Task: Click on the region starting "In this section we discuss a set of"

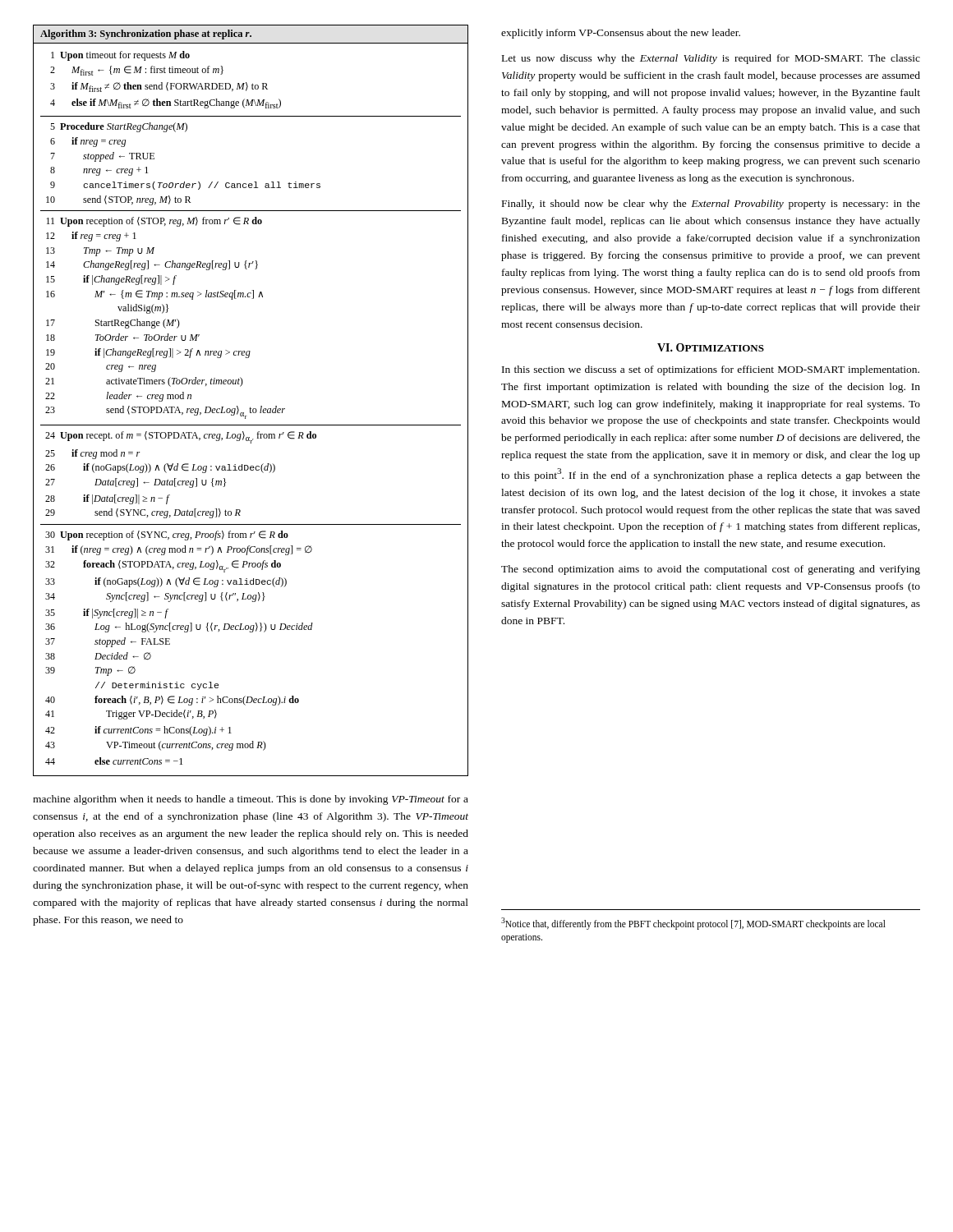Action: click(x=711, y=456)
